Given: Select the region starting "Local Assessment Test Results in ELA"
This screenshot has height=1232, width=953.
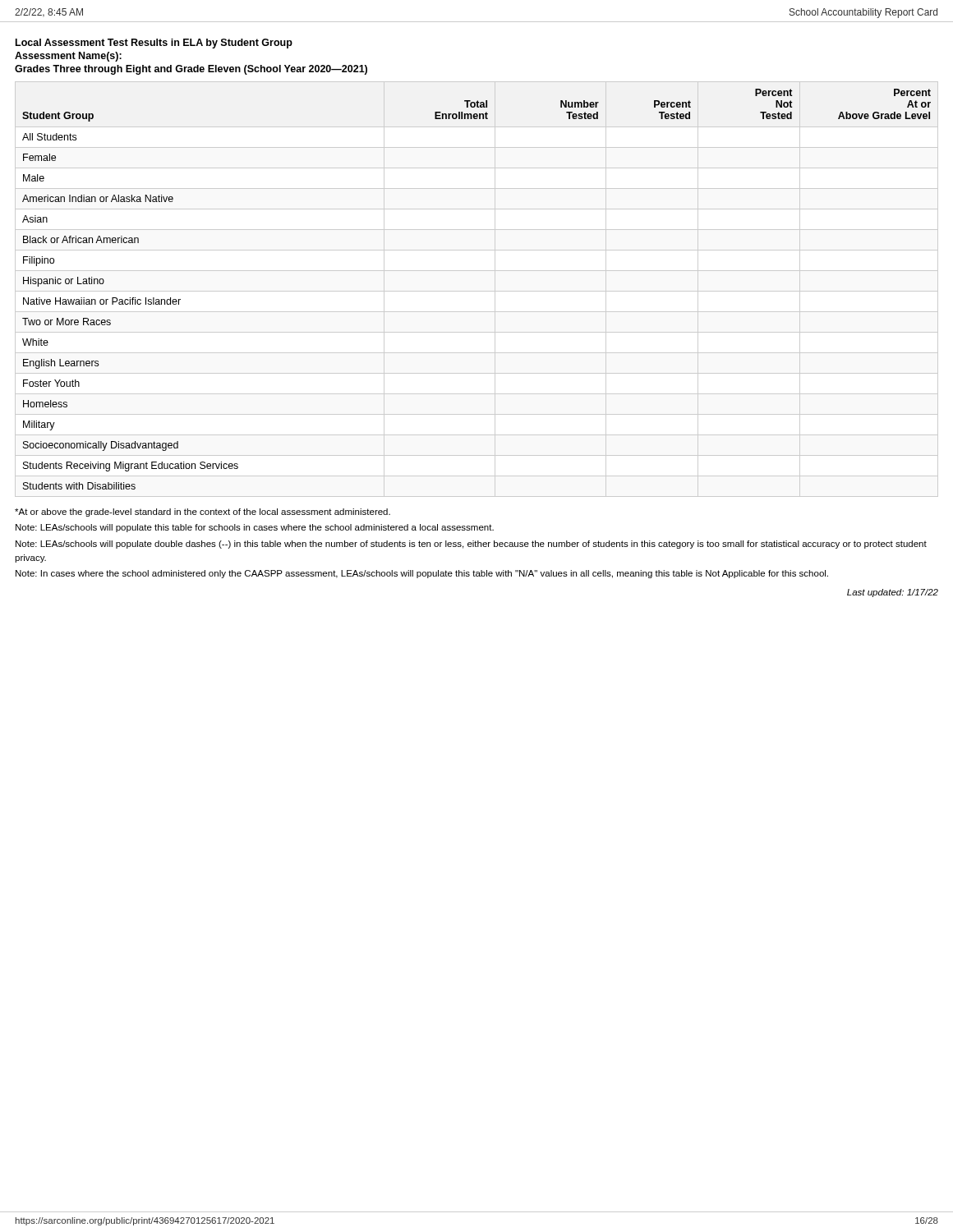Looking at the screenshot, I should click(x=154, y=43).
